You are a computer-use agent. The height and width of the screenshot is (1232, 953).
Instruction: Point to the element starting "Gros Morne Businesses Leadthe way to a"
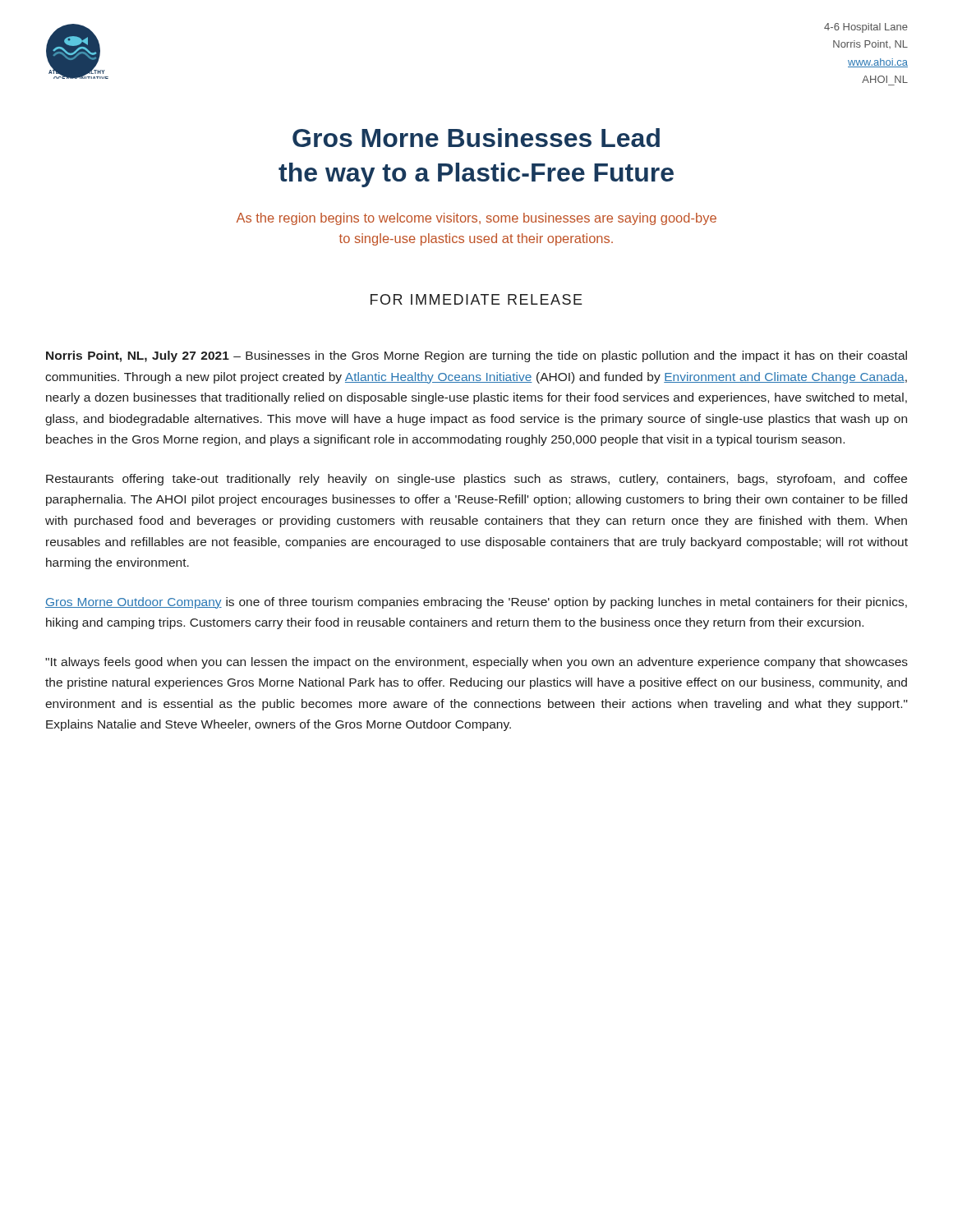tap(476, 185)
